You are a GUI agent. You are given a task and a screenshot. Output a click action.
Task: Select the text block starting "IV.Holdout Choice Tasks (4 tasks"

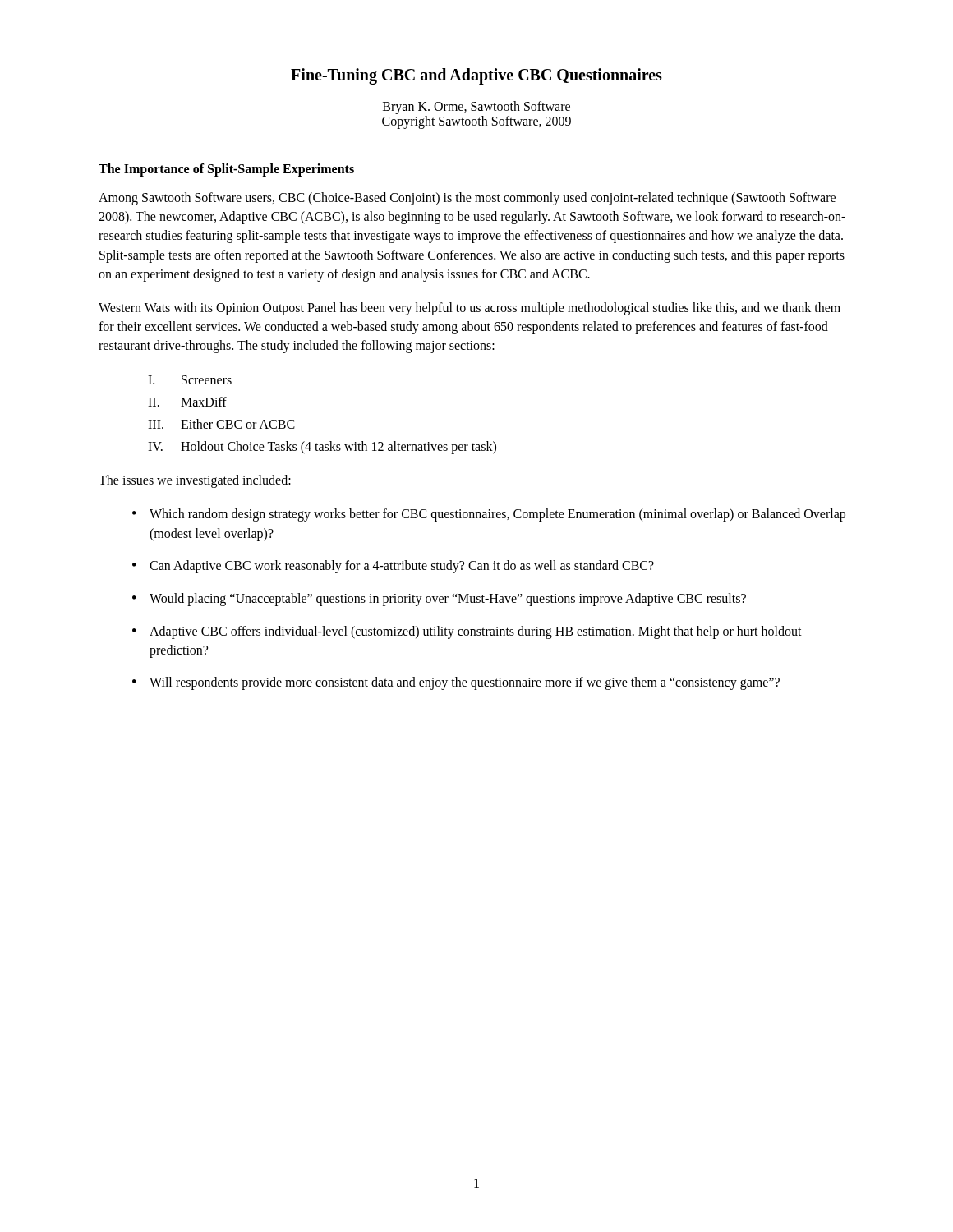[x=322, y=447]
